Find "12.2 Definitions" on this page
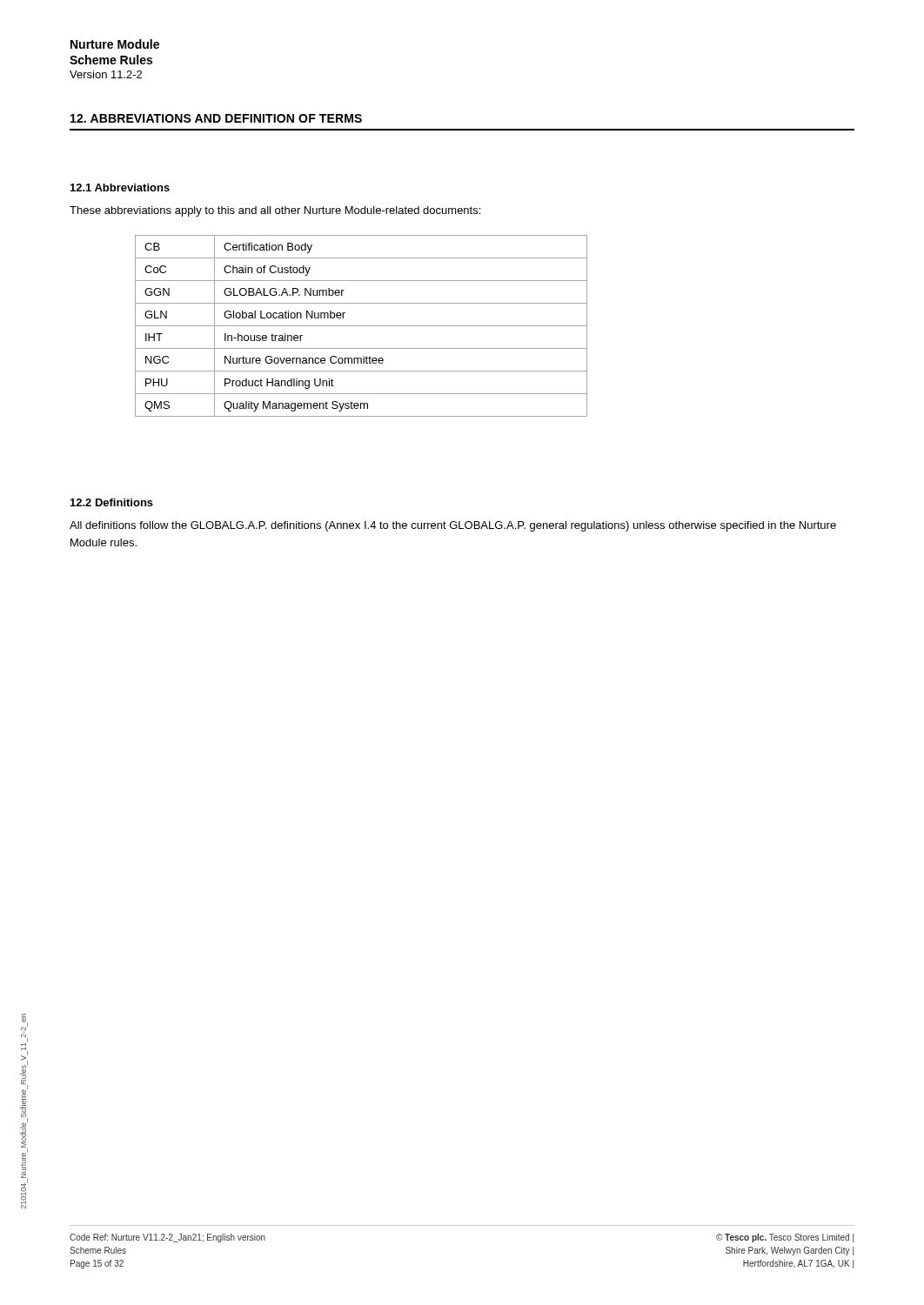 click(111, 502)
